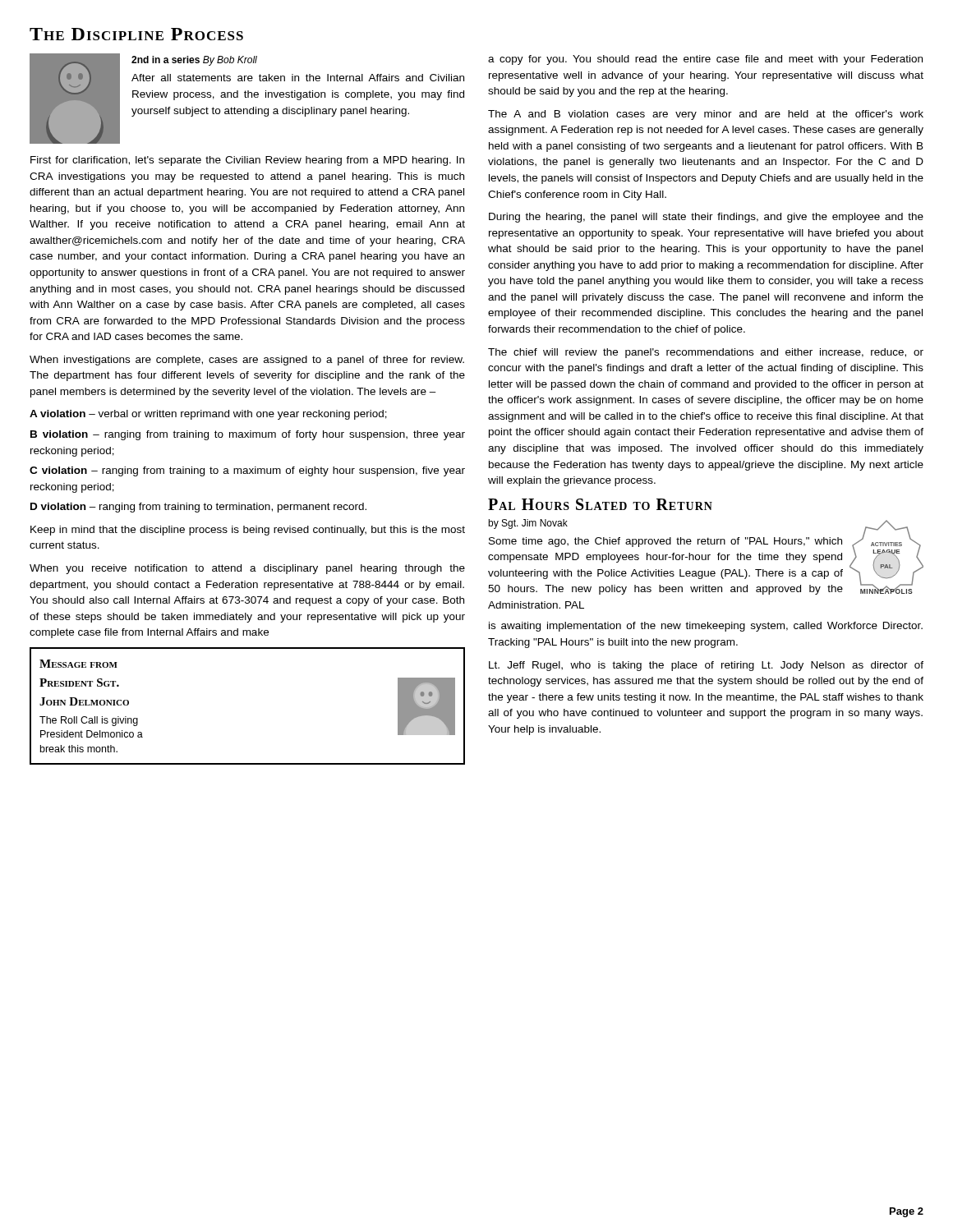Point to the block beginning "a copy for you. You"

pyautogui.click(x=706, y=75)
